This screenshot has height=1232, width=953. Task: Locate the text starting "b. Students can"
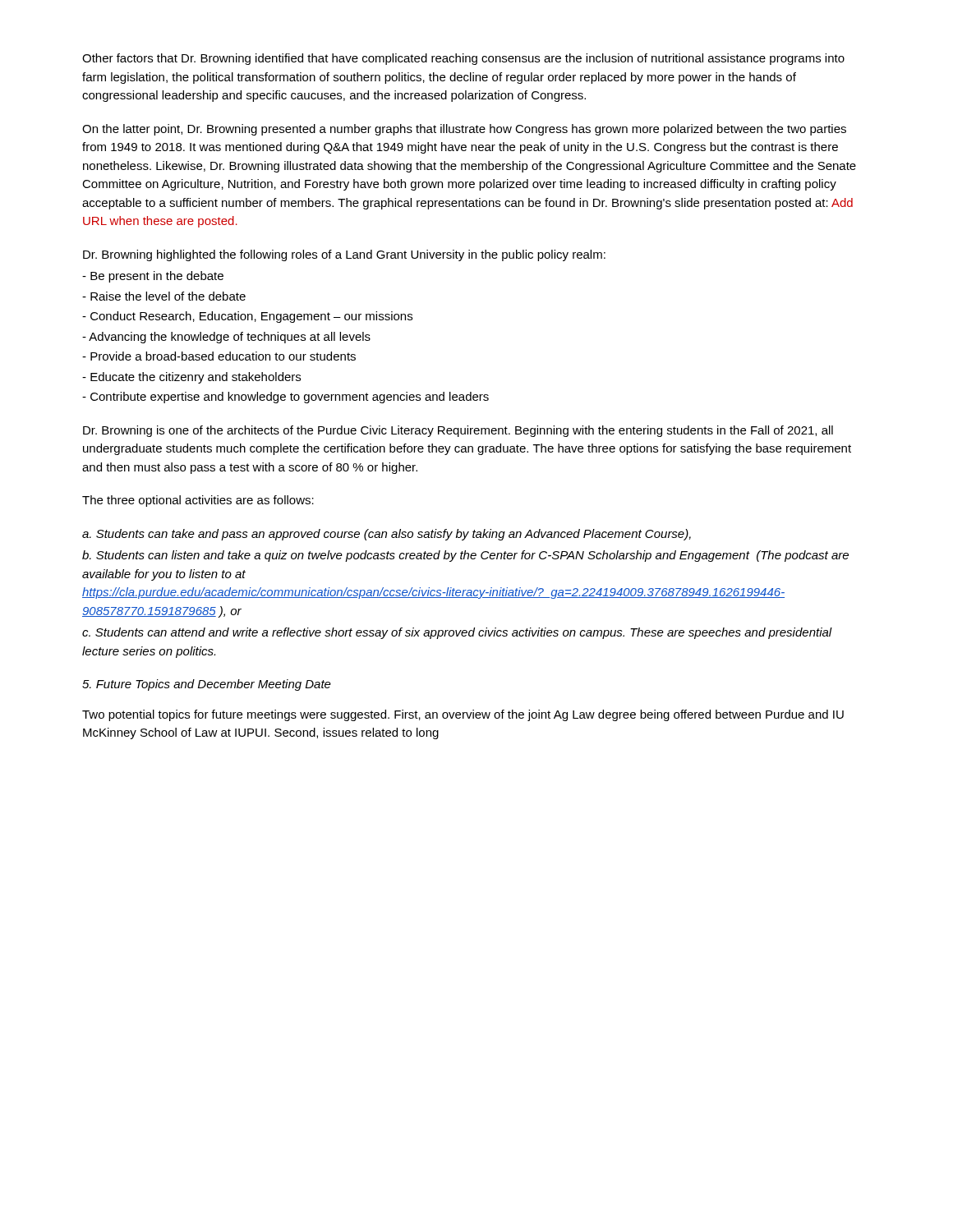click(x=466, y=583)
